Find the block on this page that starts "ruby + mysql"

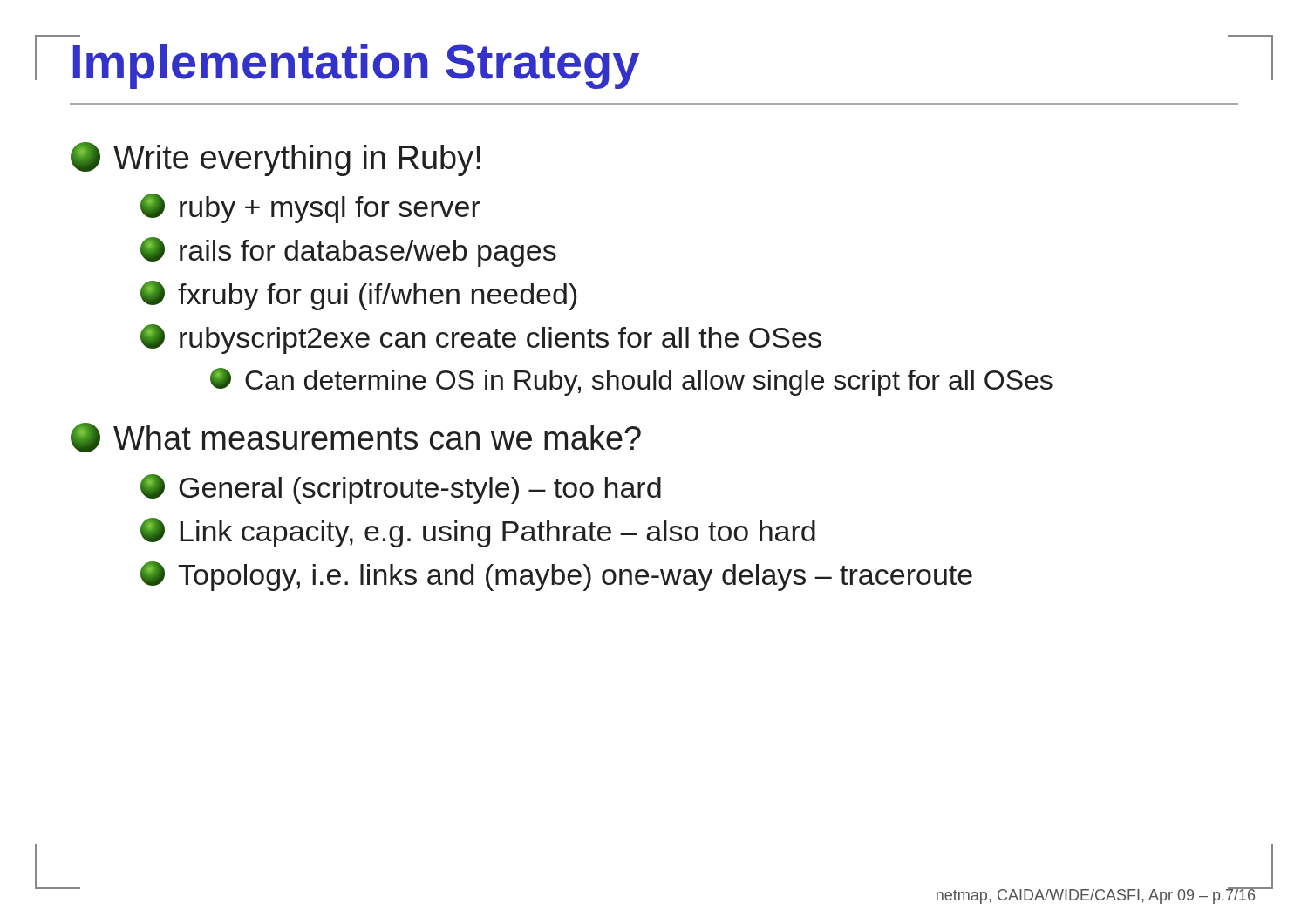click(x=310, y=208)
